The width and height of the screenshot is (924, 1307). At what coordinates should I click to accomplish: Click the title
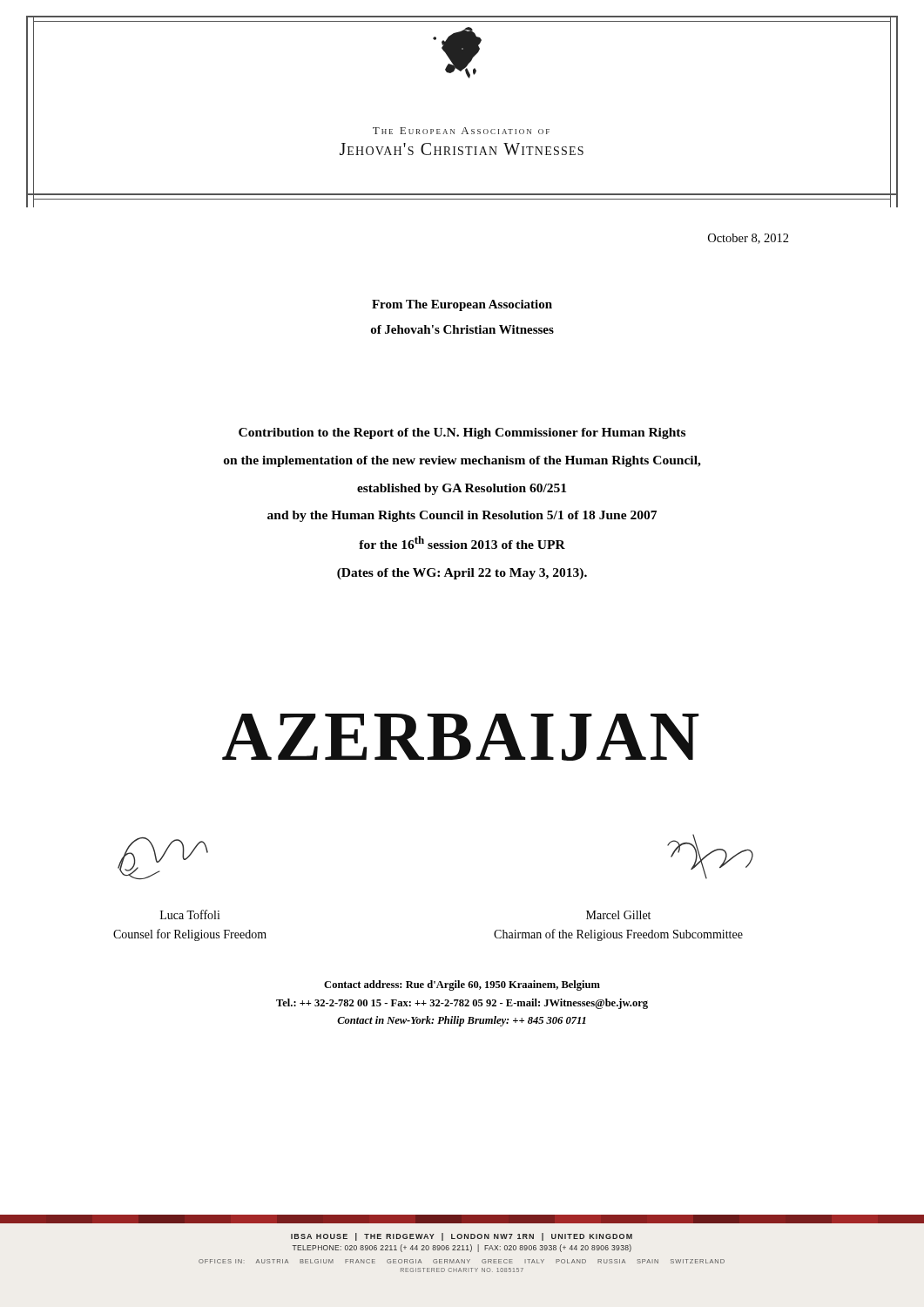(x=462, y=736)
